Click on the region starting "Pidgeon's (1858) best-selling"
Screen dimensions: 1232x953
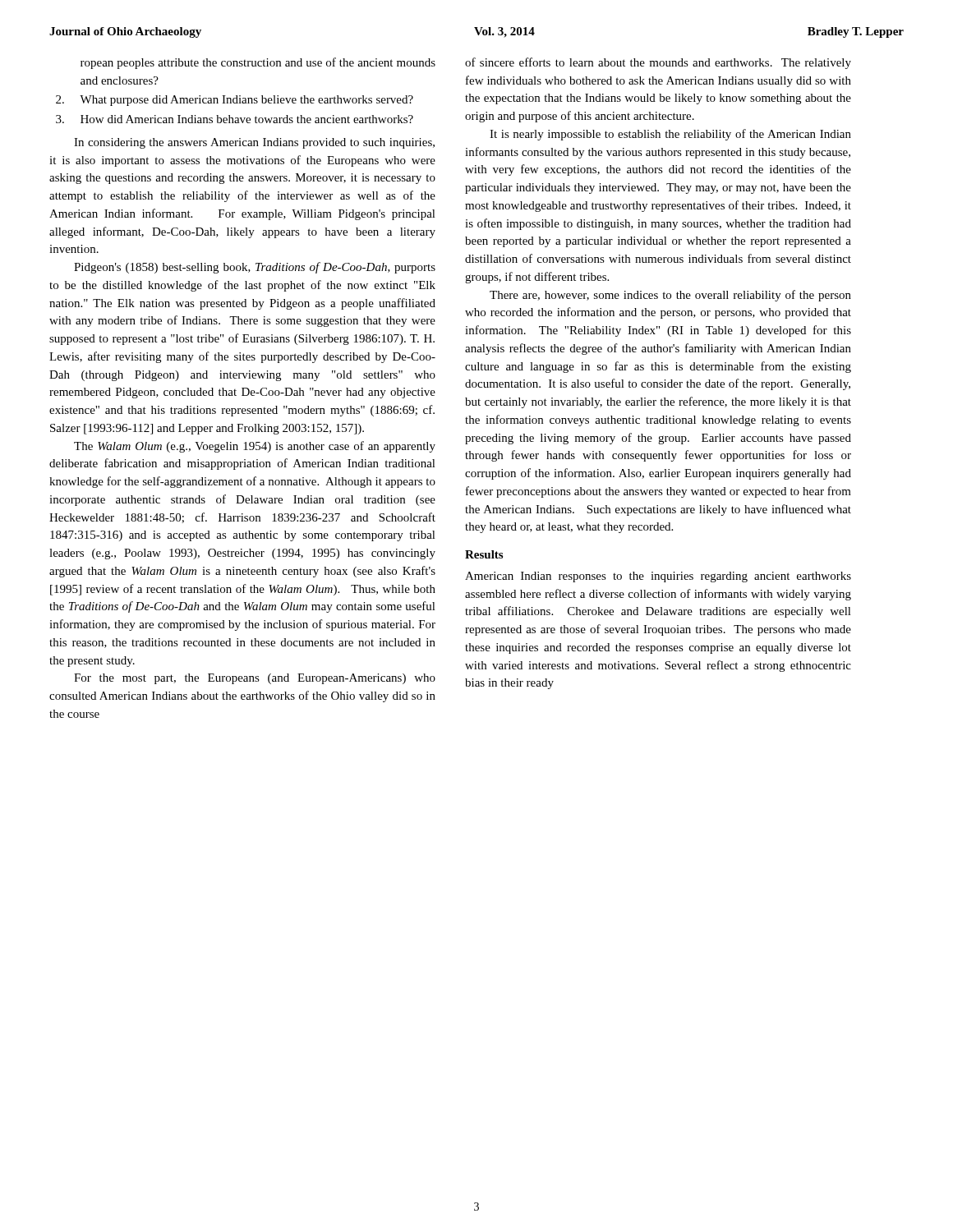point(242,348)
